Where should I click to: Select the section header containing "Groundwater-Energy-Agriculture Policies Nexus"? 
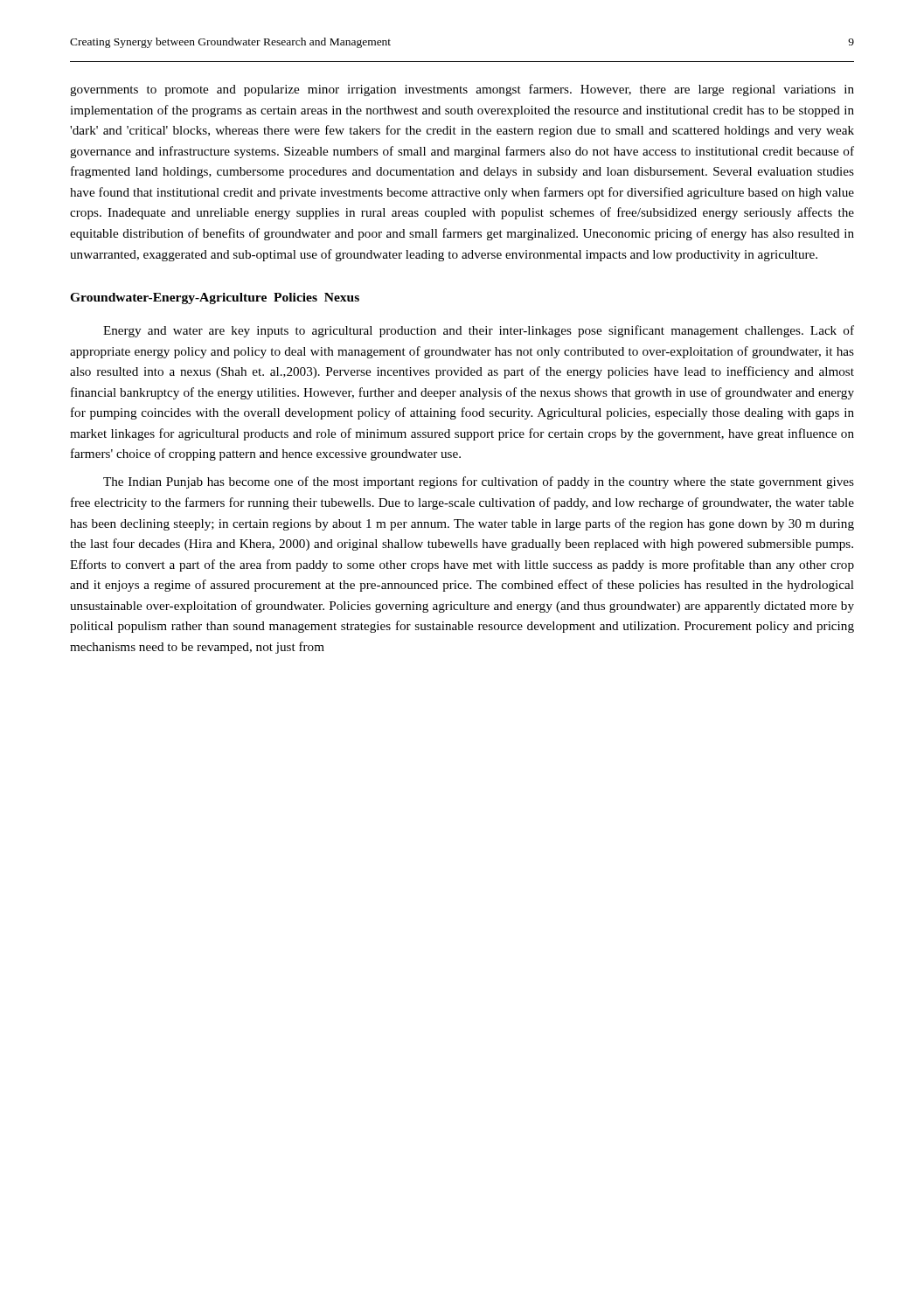215,297
